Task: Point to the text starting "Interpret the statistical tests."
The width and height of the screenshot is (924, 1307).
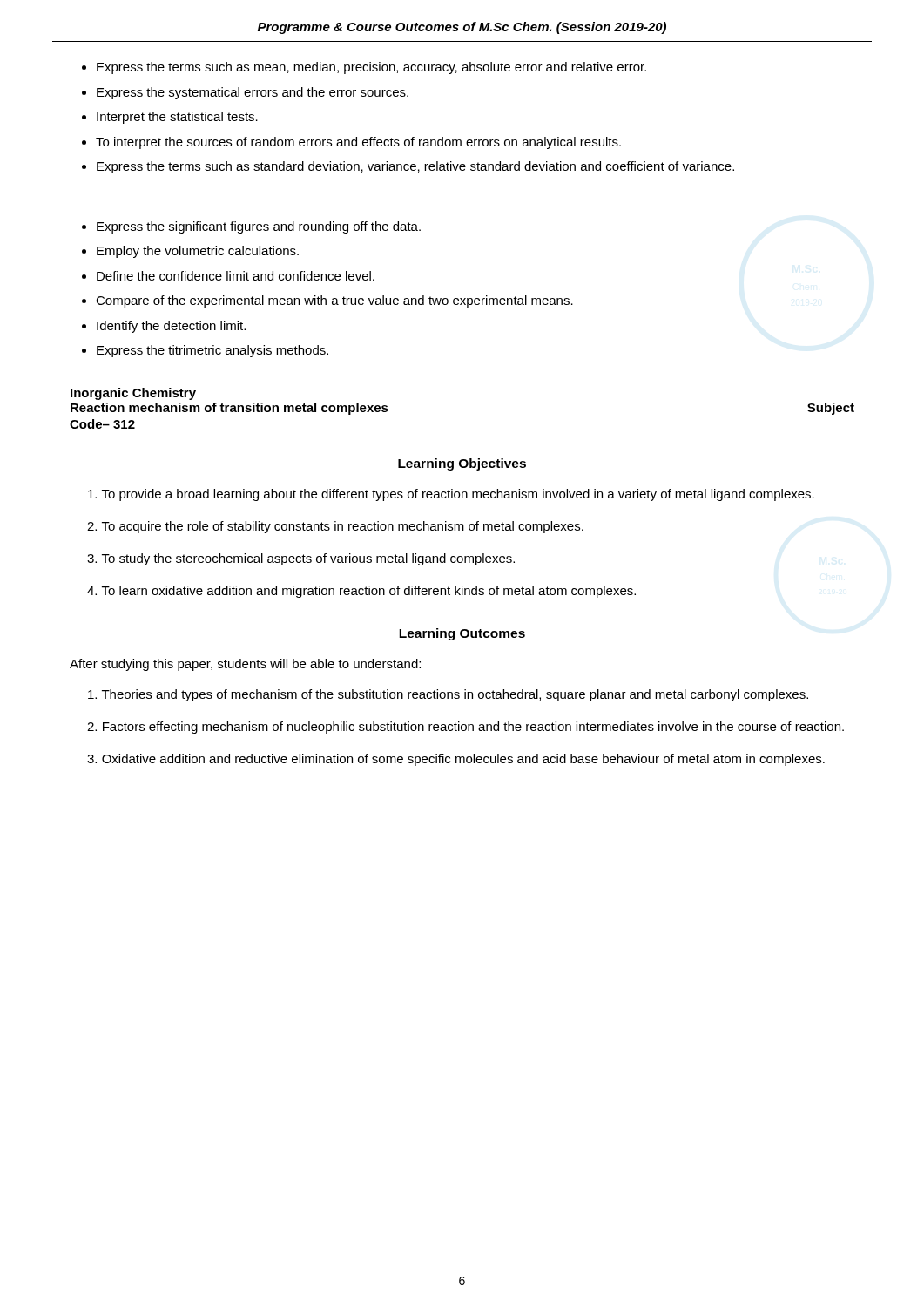Action: [177, 118]
